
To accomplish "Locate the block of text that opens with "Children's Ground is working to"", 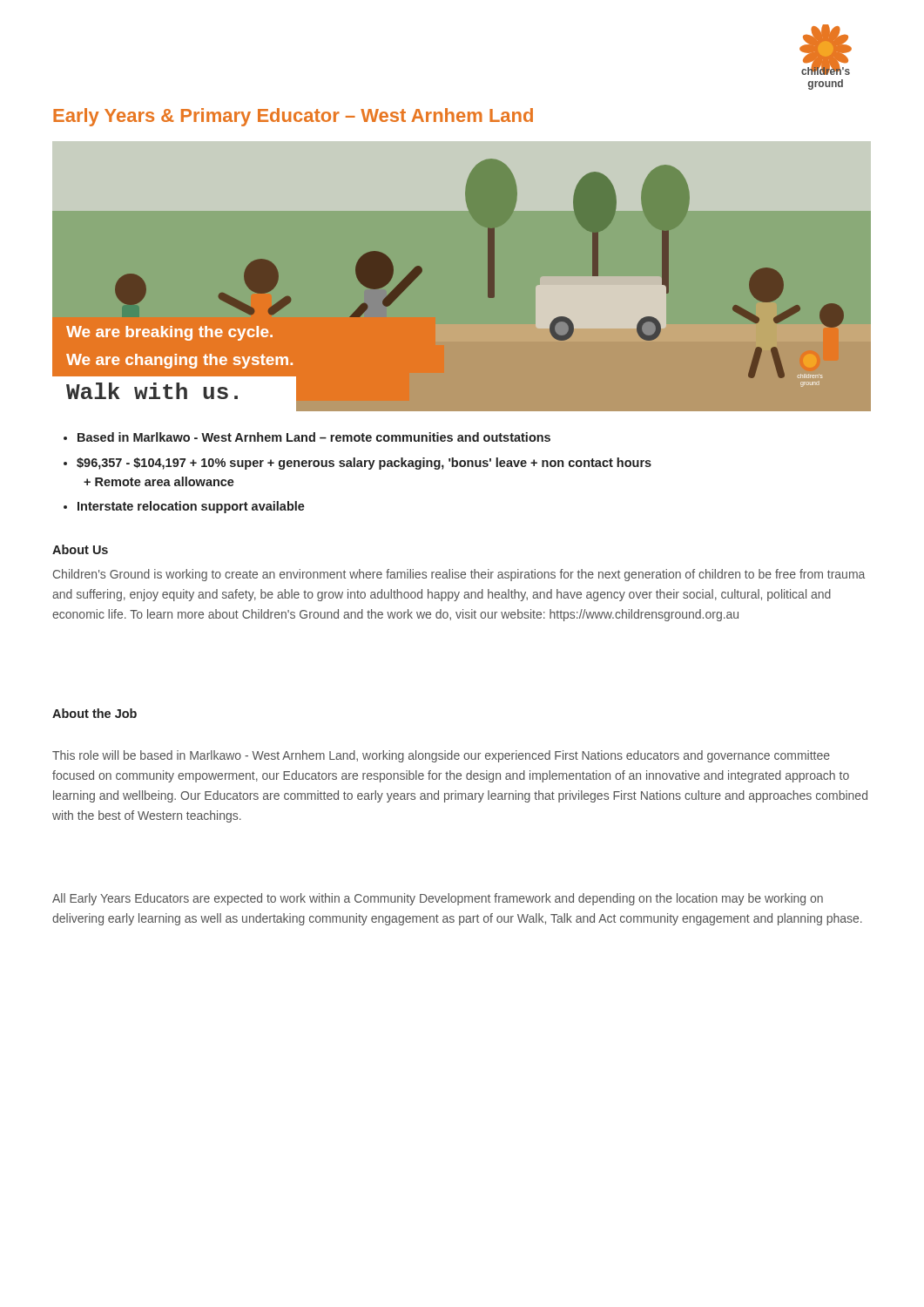I will [x=462, y=595].
